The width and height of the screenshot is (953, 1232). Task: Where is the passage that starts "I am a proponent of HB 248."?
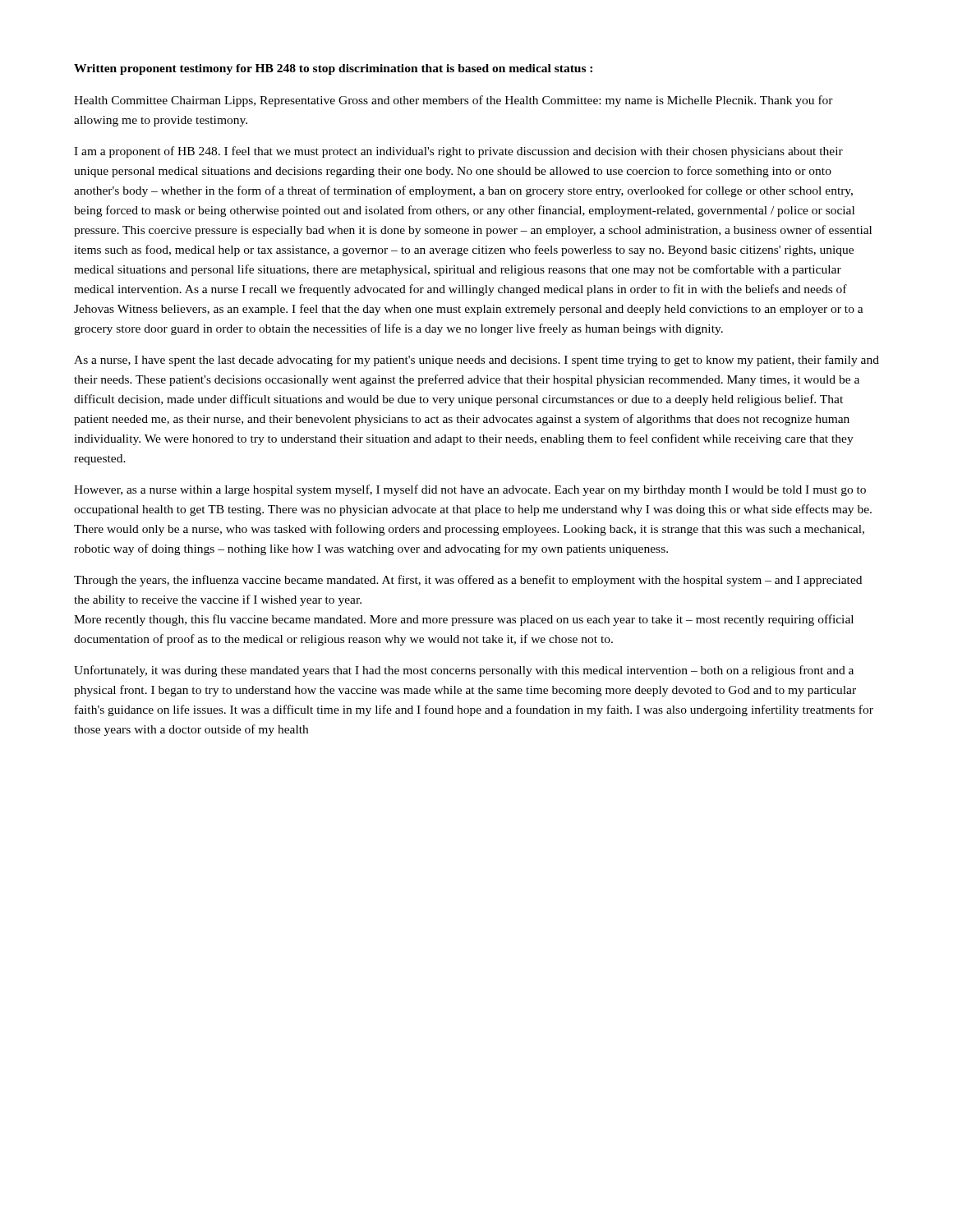click(x=473, y=239)
